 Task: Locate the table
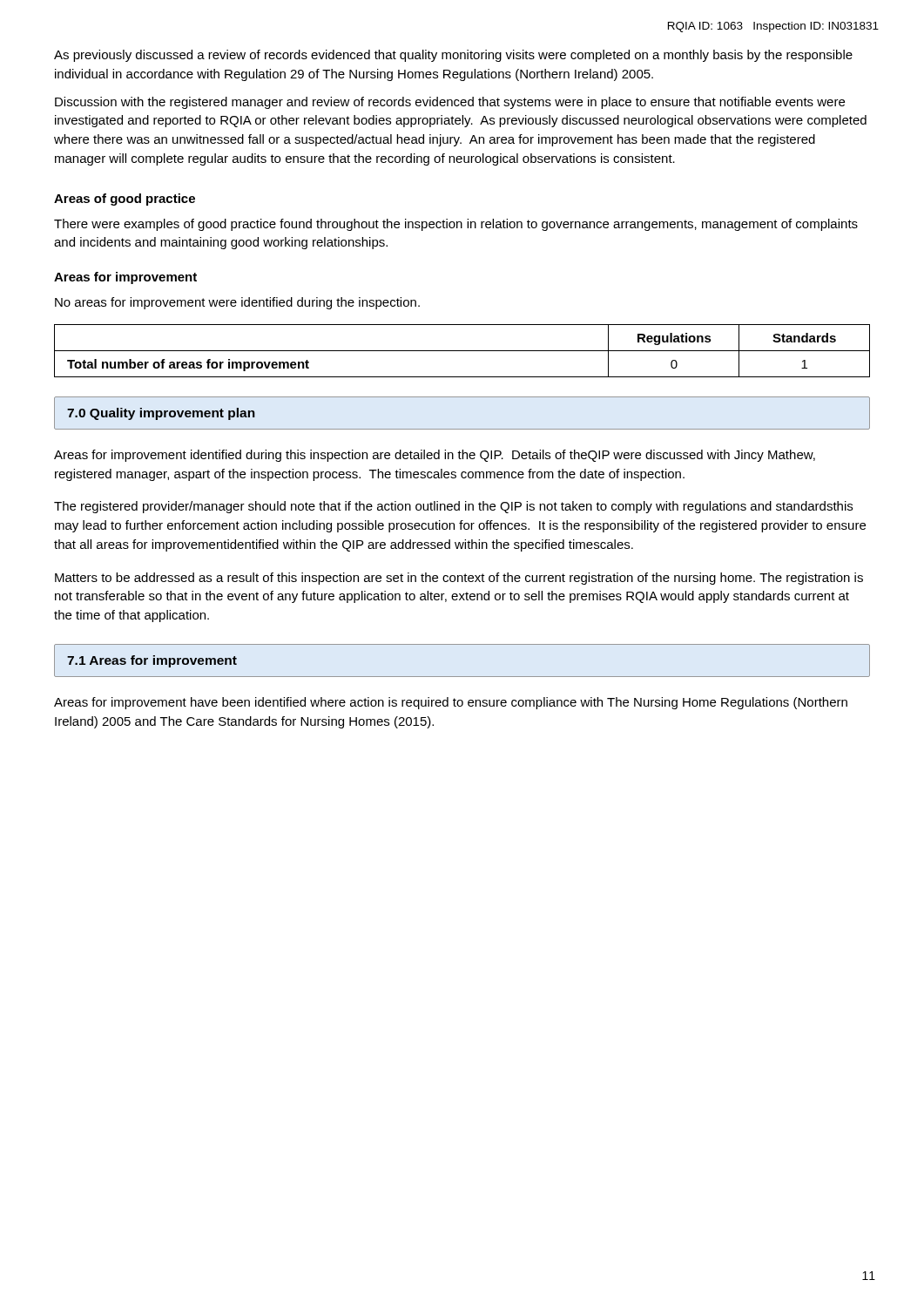coord(462,350)
